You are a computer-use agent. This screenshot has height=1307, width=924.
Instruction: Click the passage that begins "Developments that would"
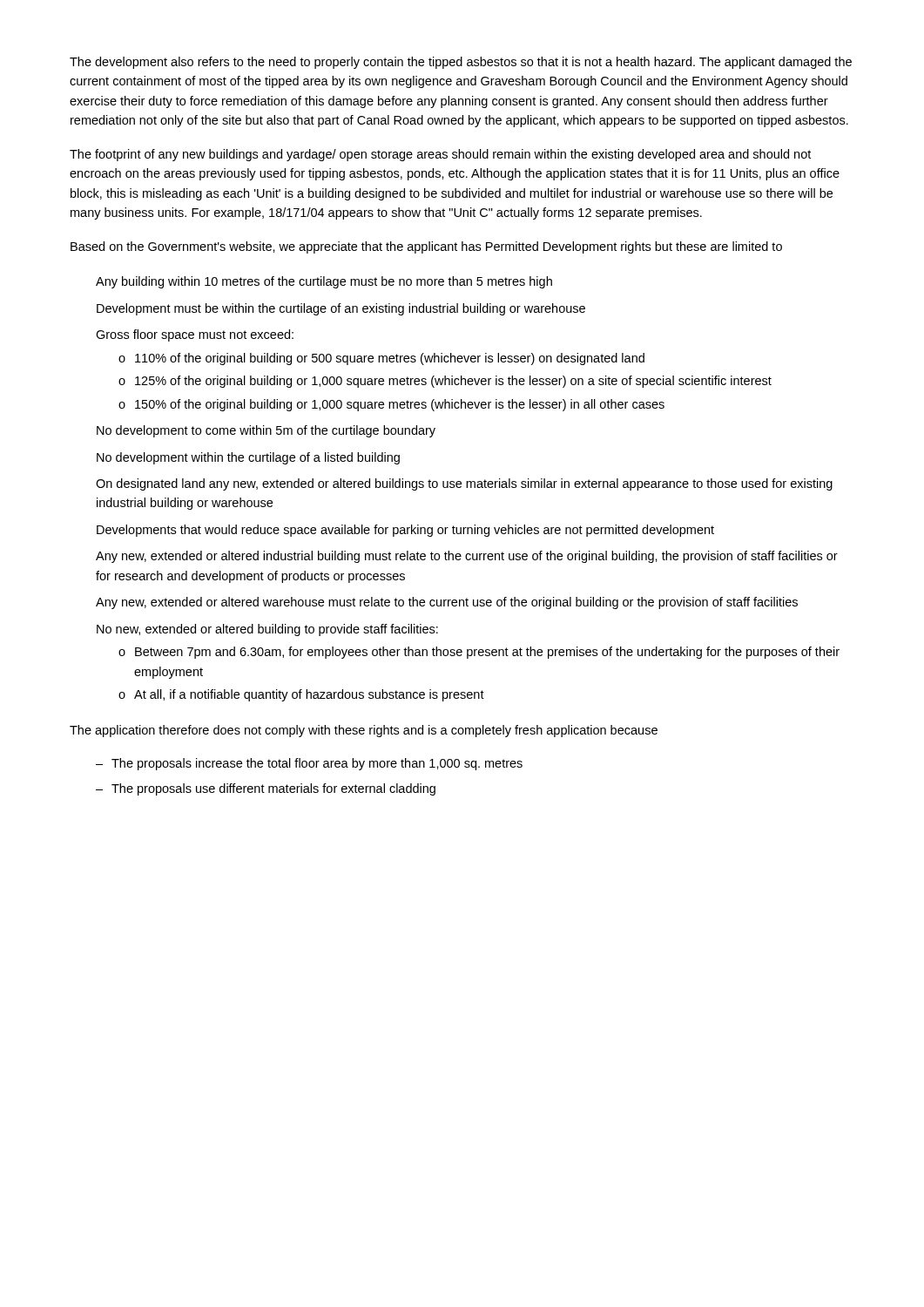(405, 530)
